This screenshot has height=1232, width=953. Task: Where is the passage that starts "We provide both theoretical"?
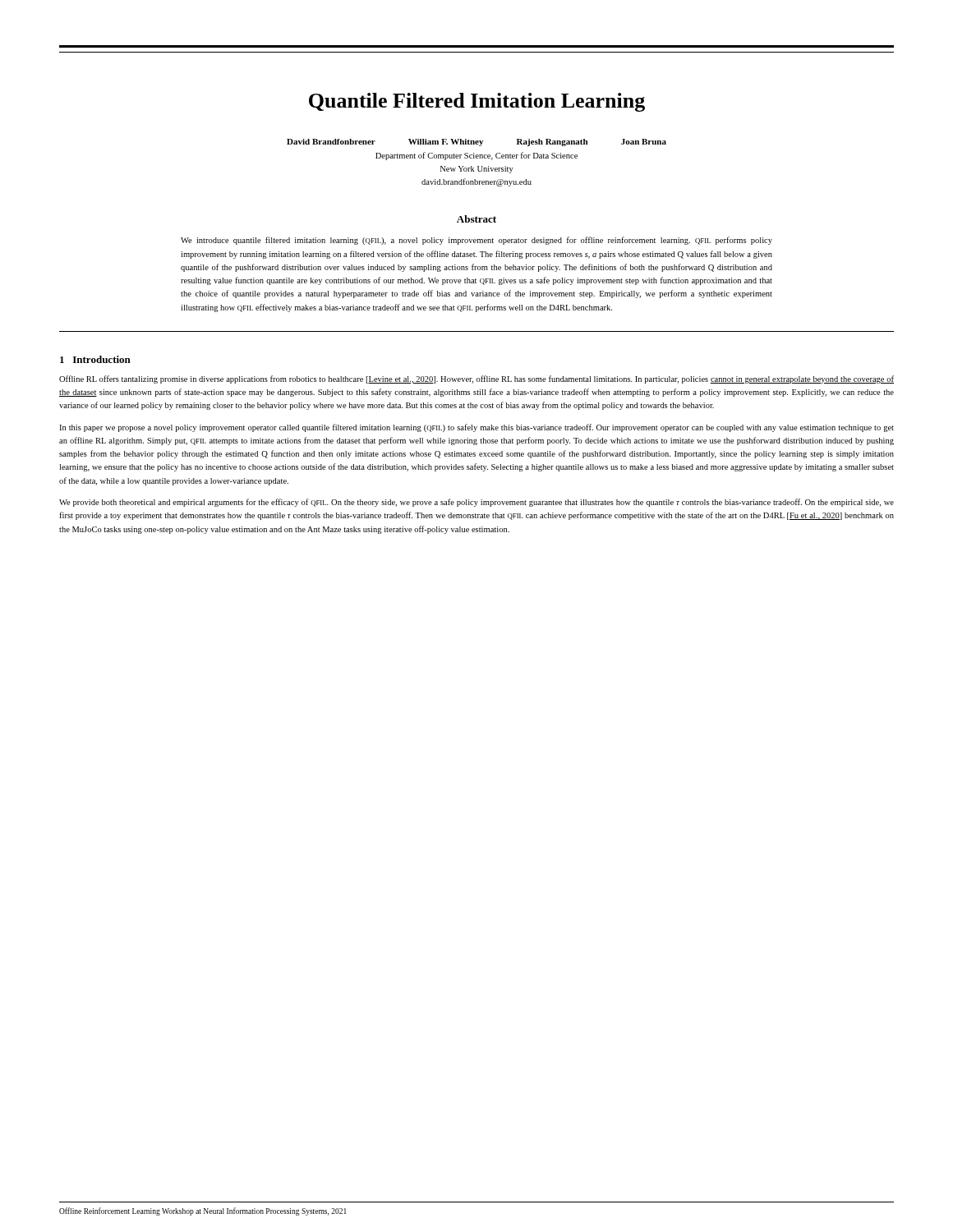476,516
